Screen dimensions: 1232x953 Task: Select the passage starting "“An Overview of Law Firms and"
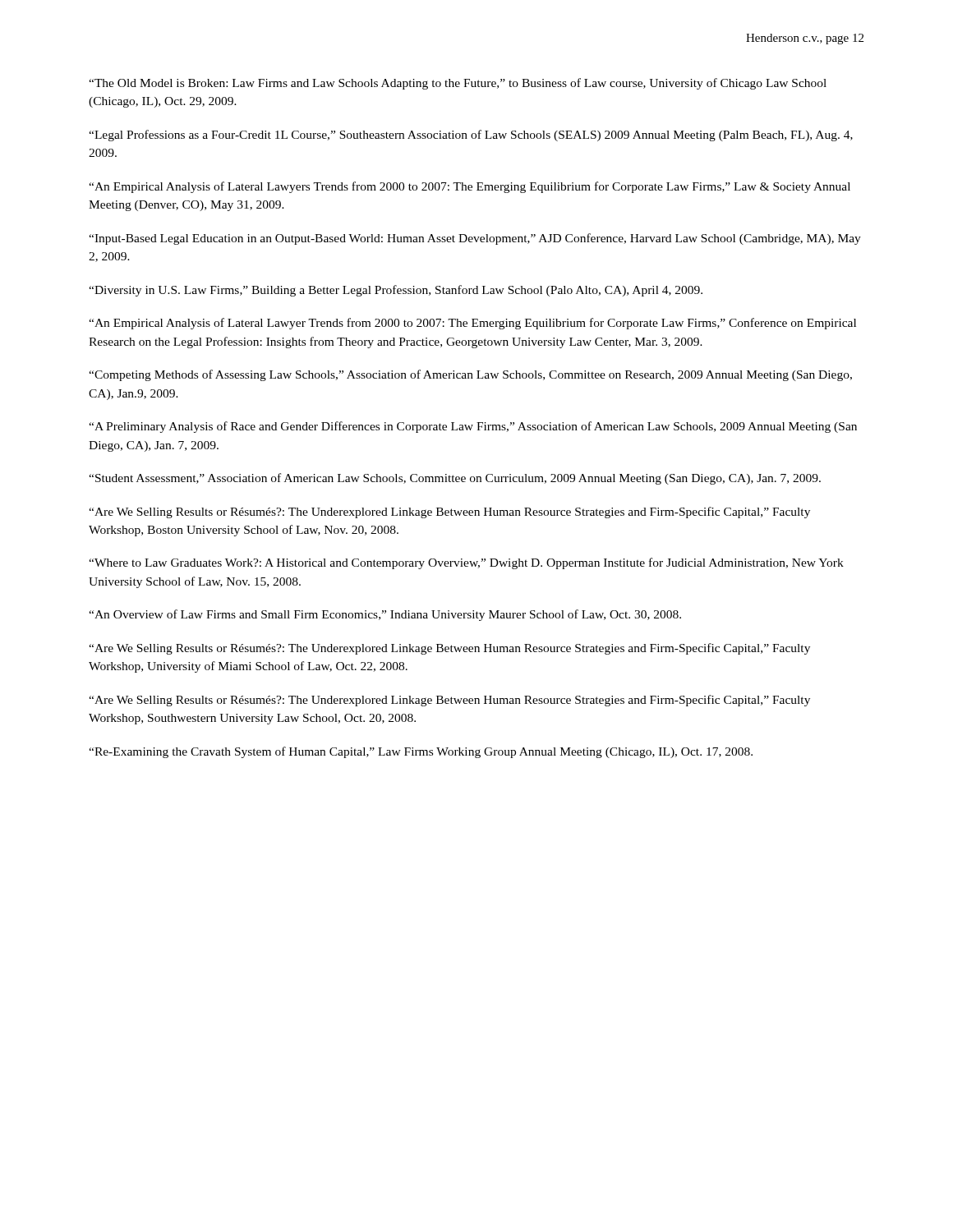[385, 614]
